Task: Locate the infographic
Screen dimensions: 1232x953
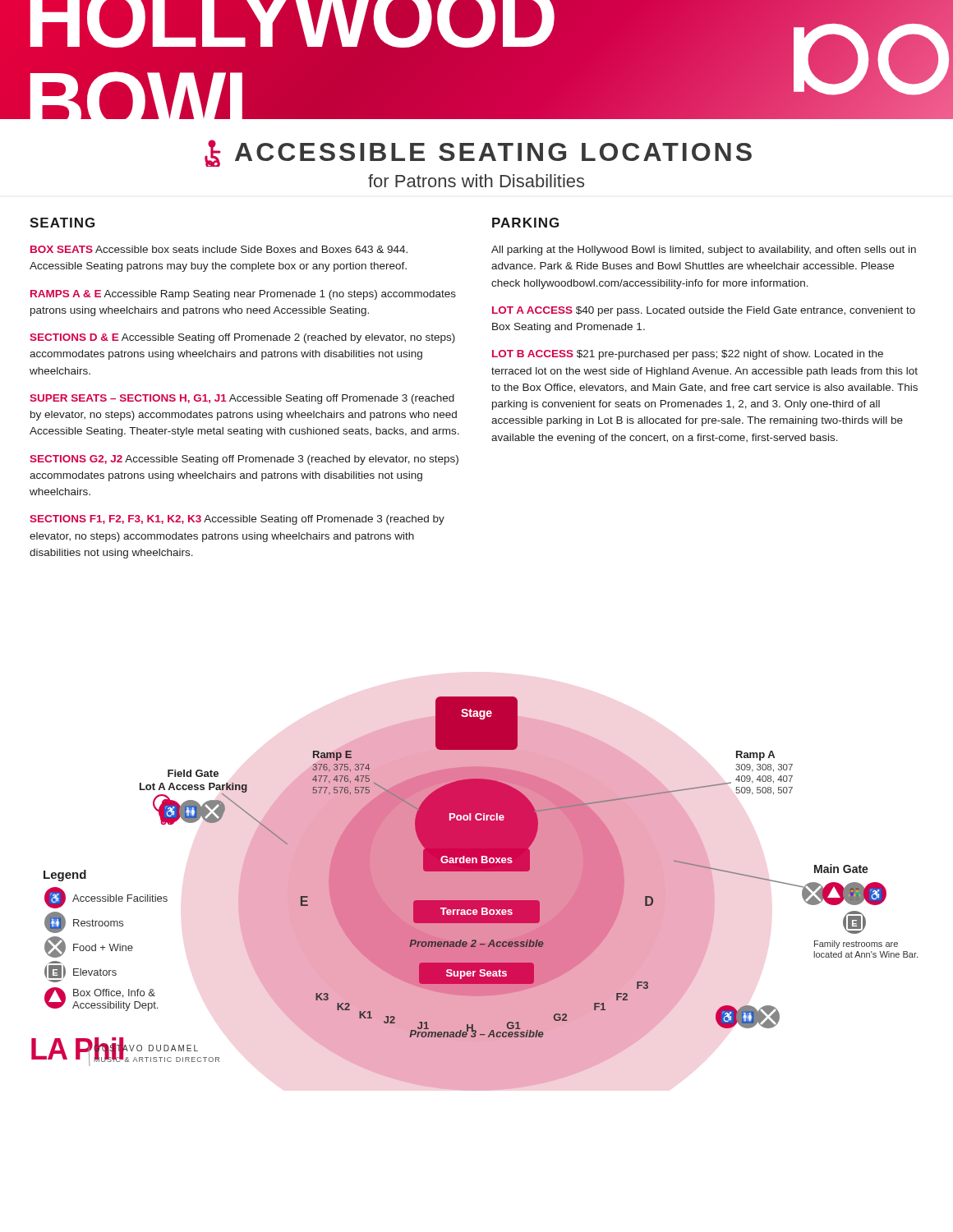Action: (476, 836)
